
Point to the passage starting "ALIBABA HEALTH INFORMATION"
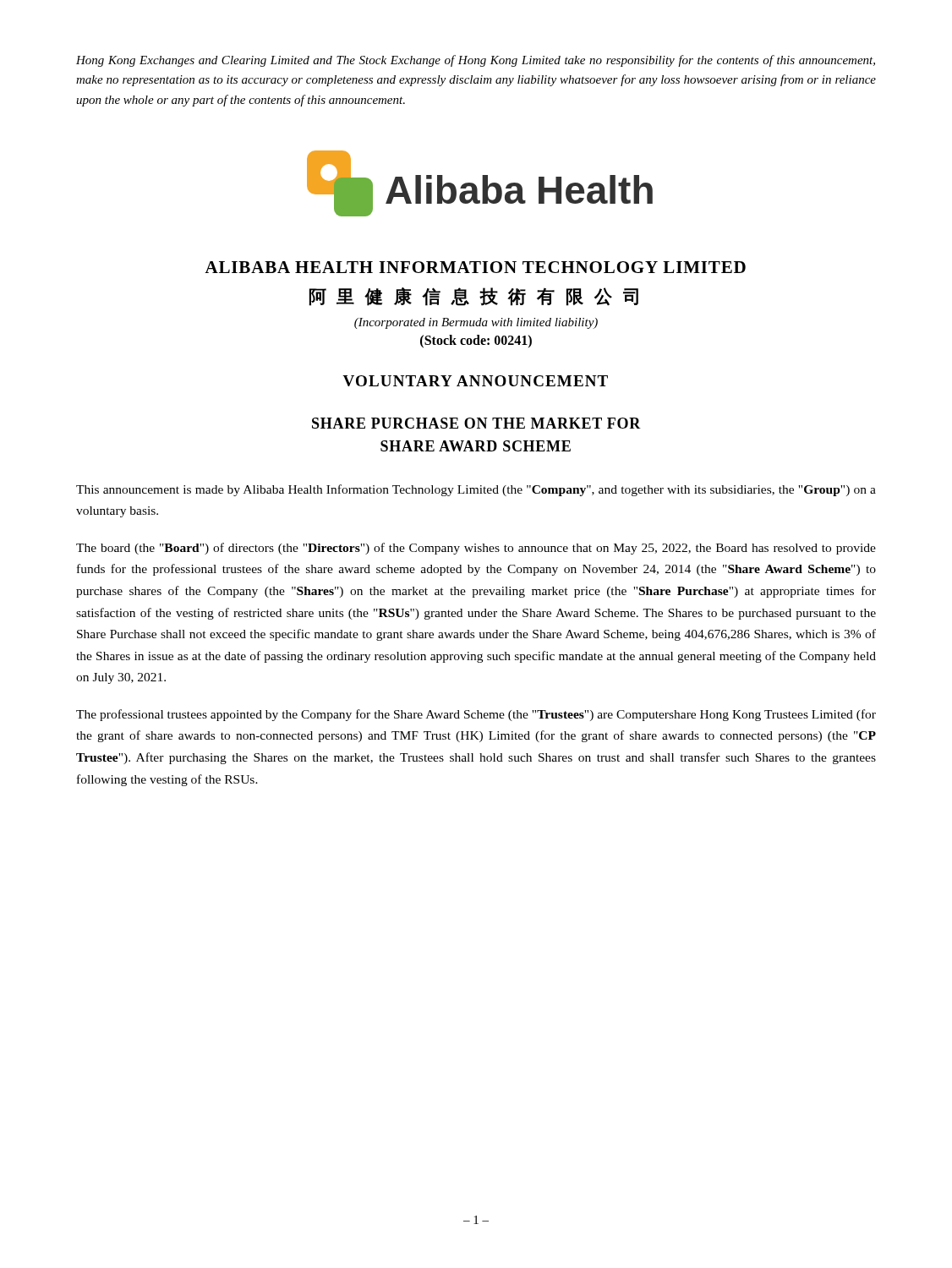(x=476, y=267)
